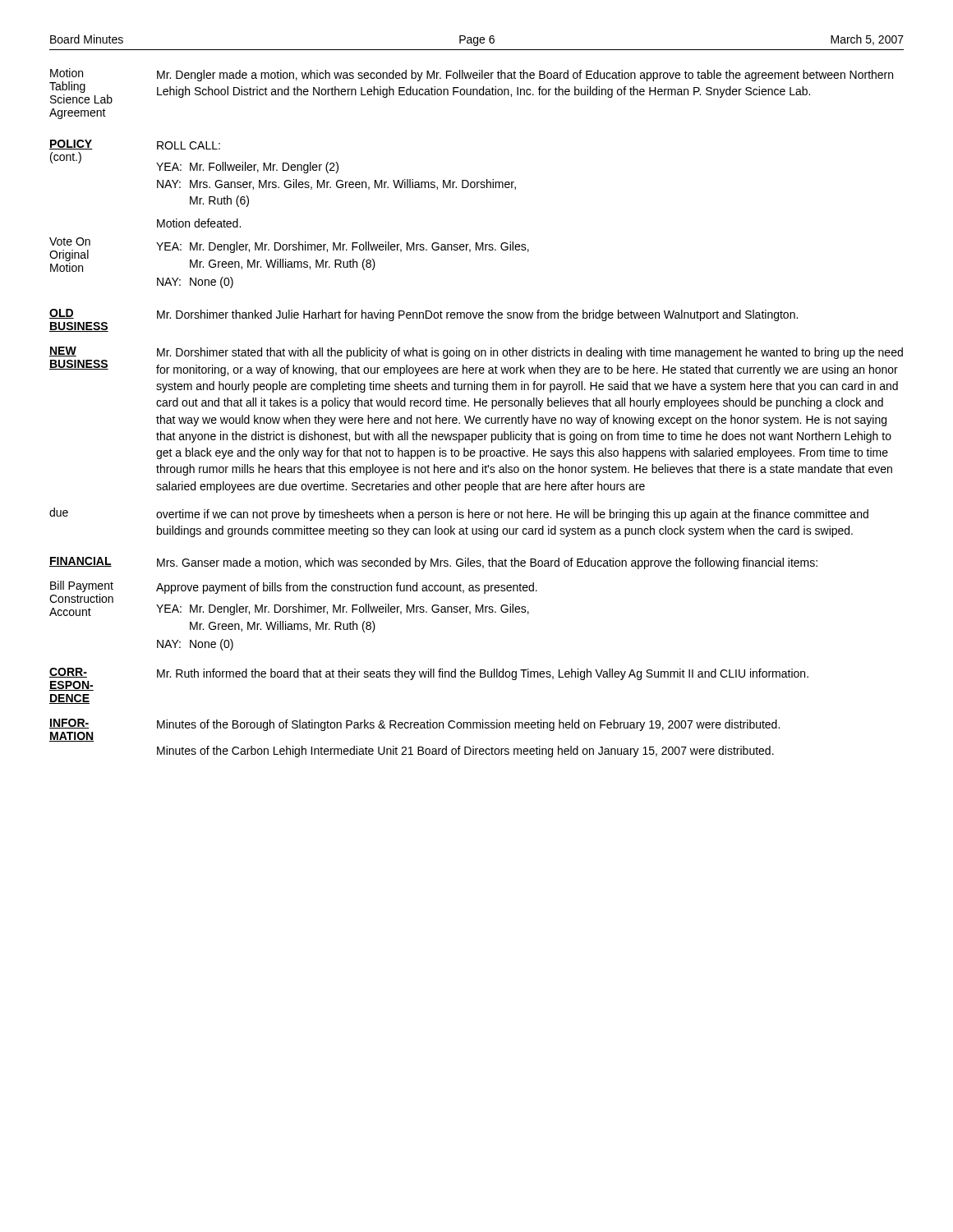
Task: Navigate to the text block starting "Motion defeated."
Action: pyautogui.click(x=199, y=224)
